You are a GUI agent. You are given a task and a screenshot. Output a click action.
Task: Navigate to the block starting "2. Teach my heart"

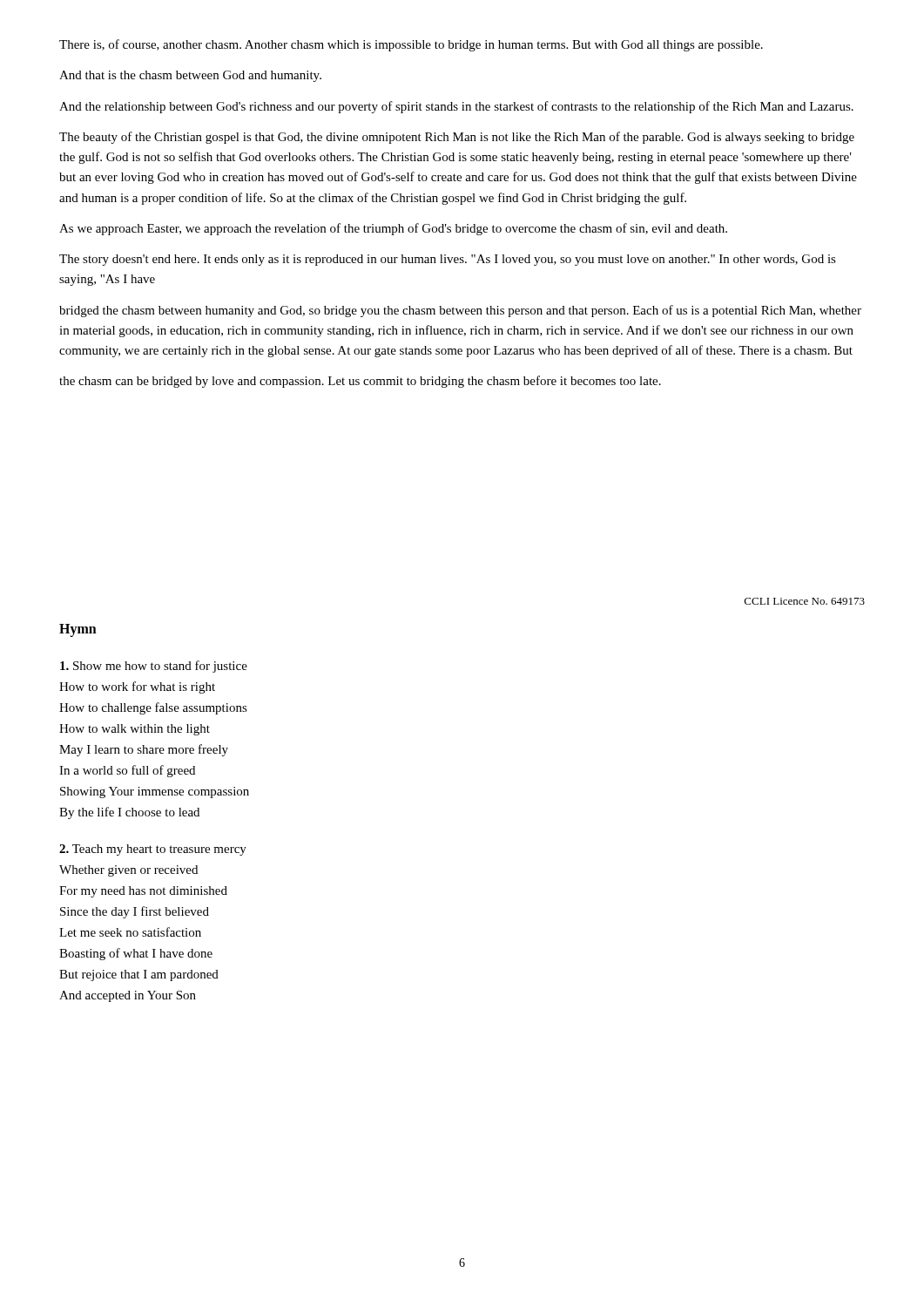tap(153, 850)
